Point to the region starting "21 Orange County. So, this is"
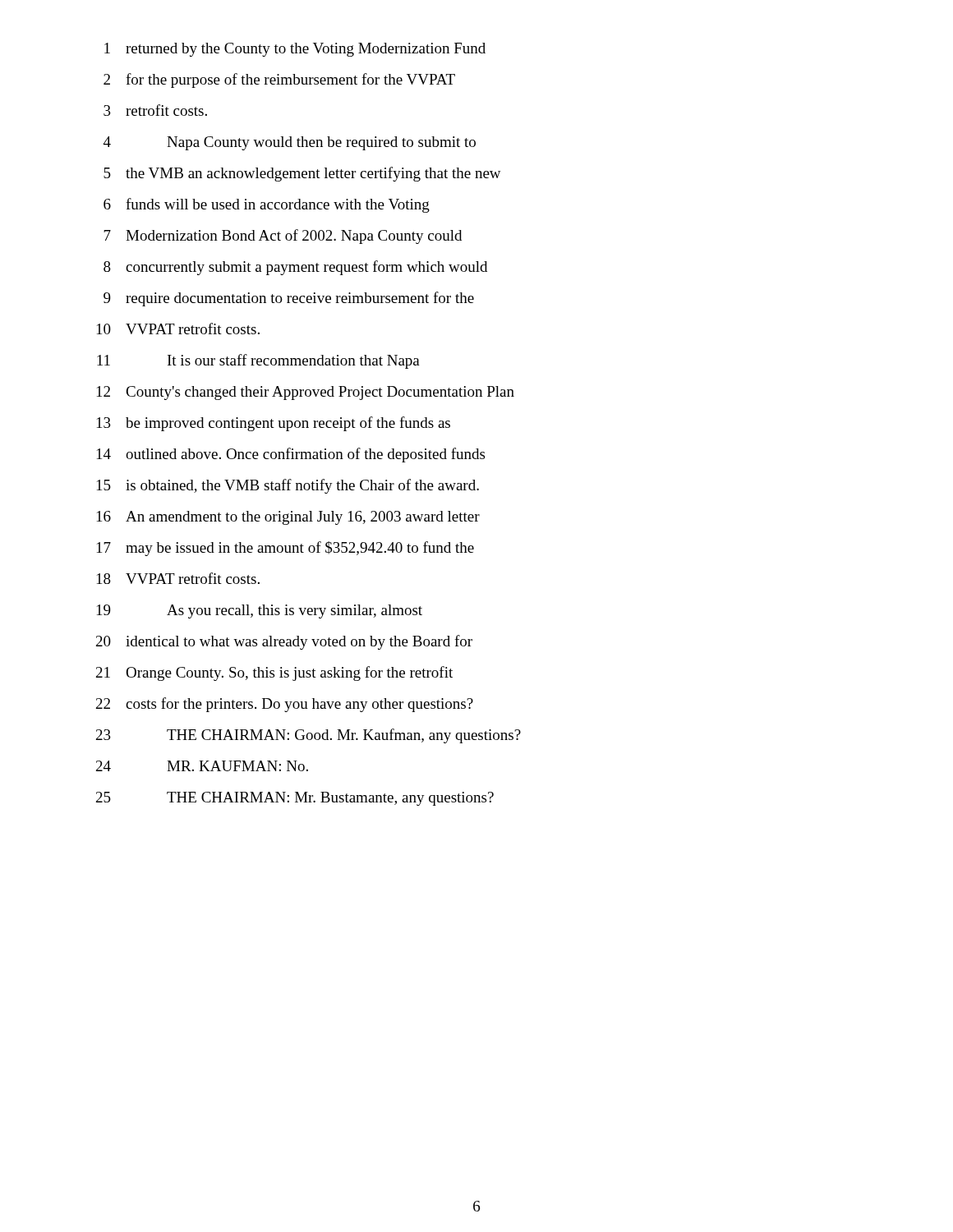Viewport: 953px width, 1232px height. coord(274,673)
